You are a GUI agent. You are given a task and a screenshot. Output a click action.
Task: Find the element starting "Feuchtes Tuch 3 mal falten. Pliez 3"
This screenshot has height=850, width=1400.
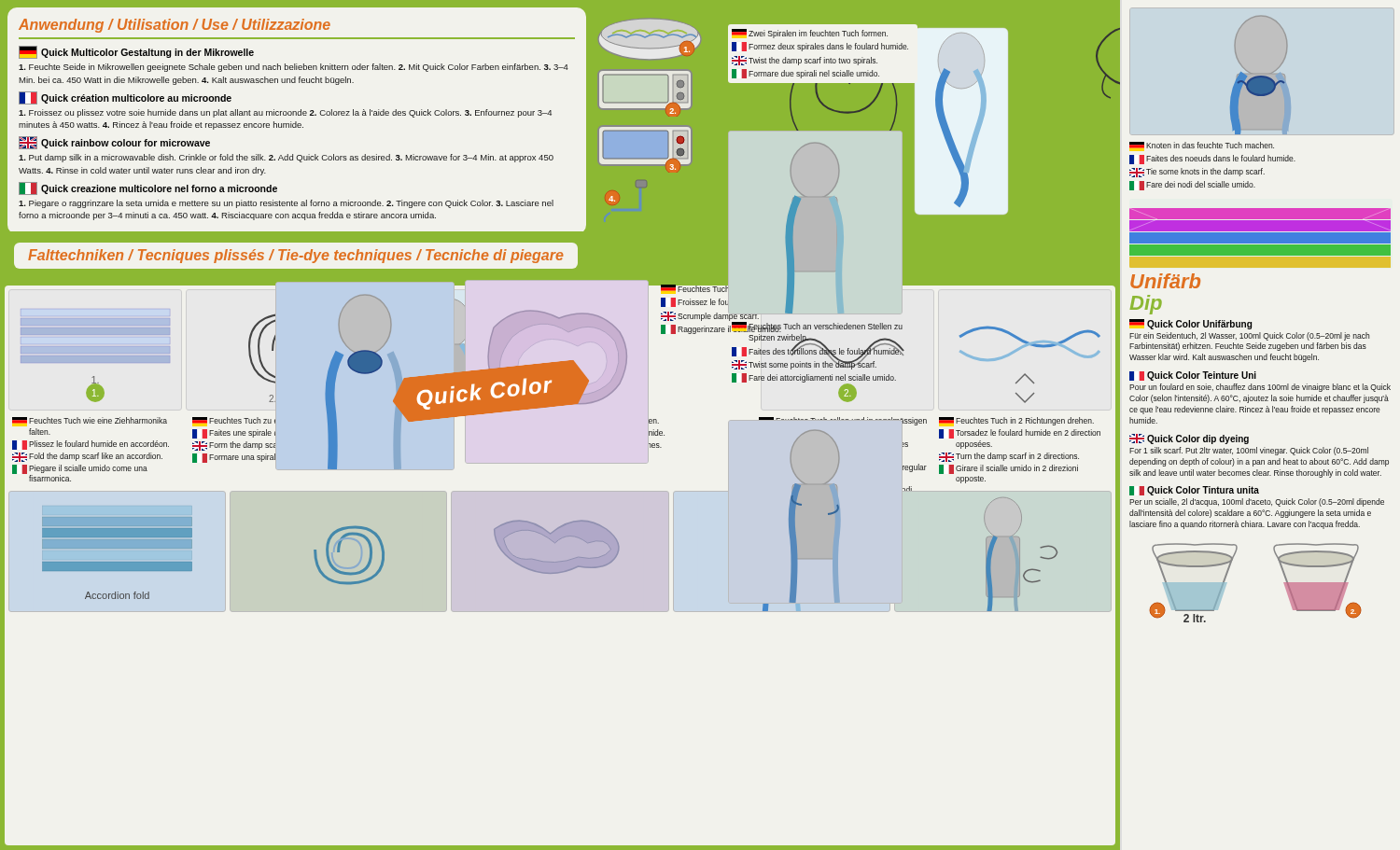[646, 440]
